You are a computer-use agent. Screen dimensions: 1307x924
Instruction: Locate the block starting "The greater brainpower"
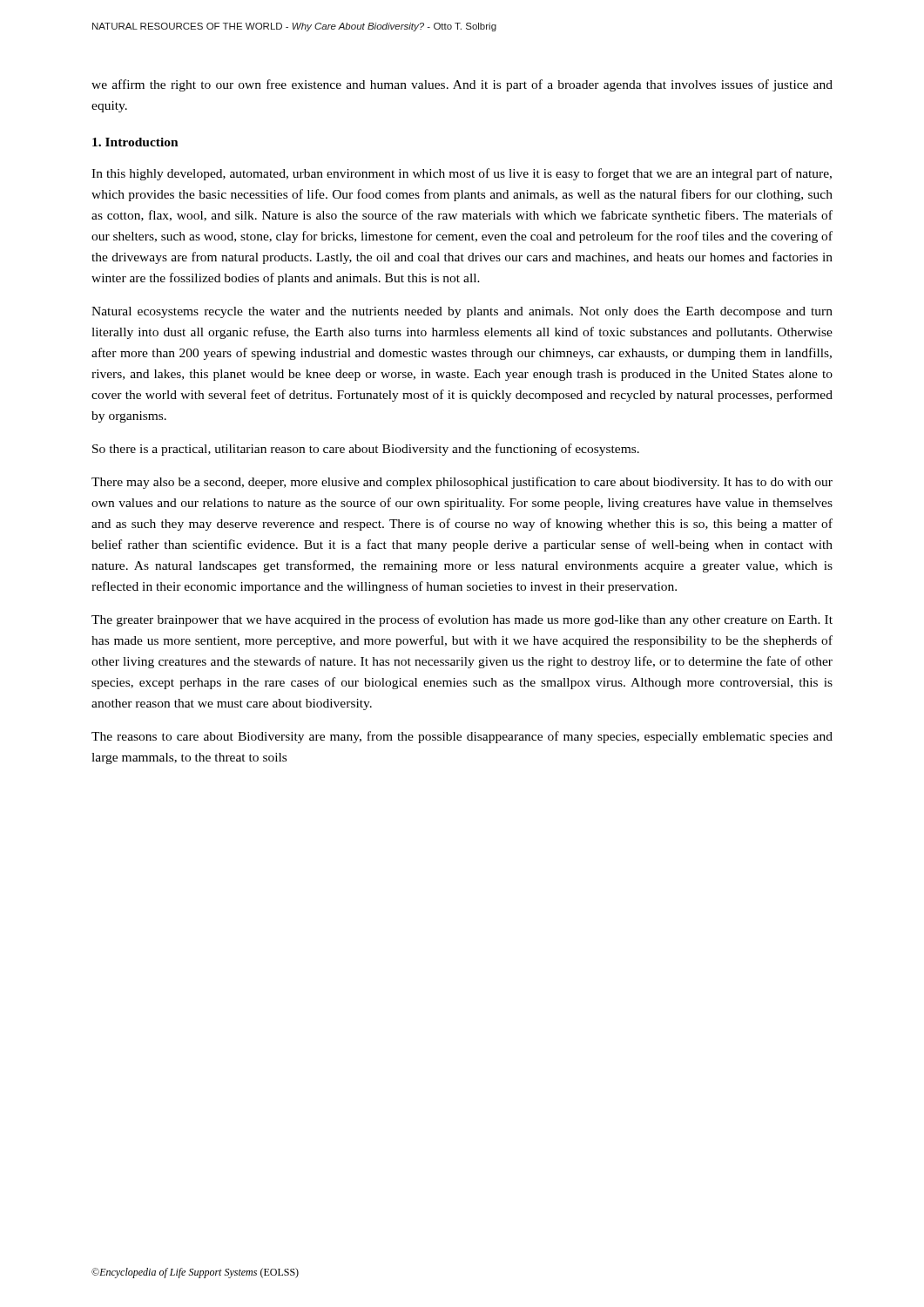[x=462, y=662]
